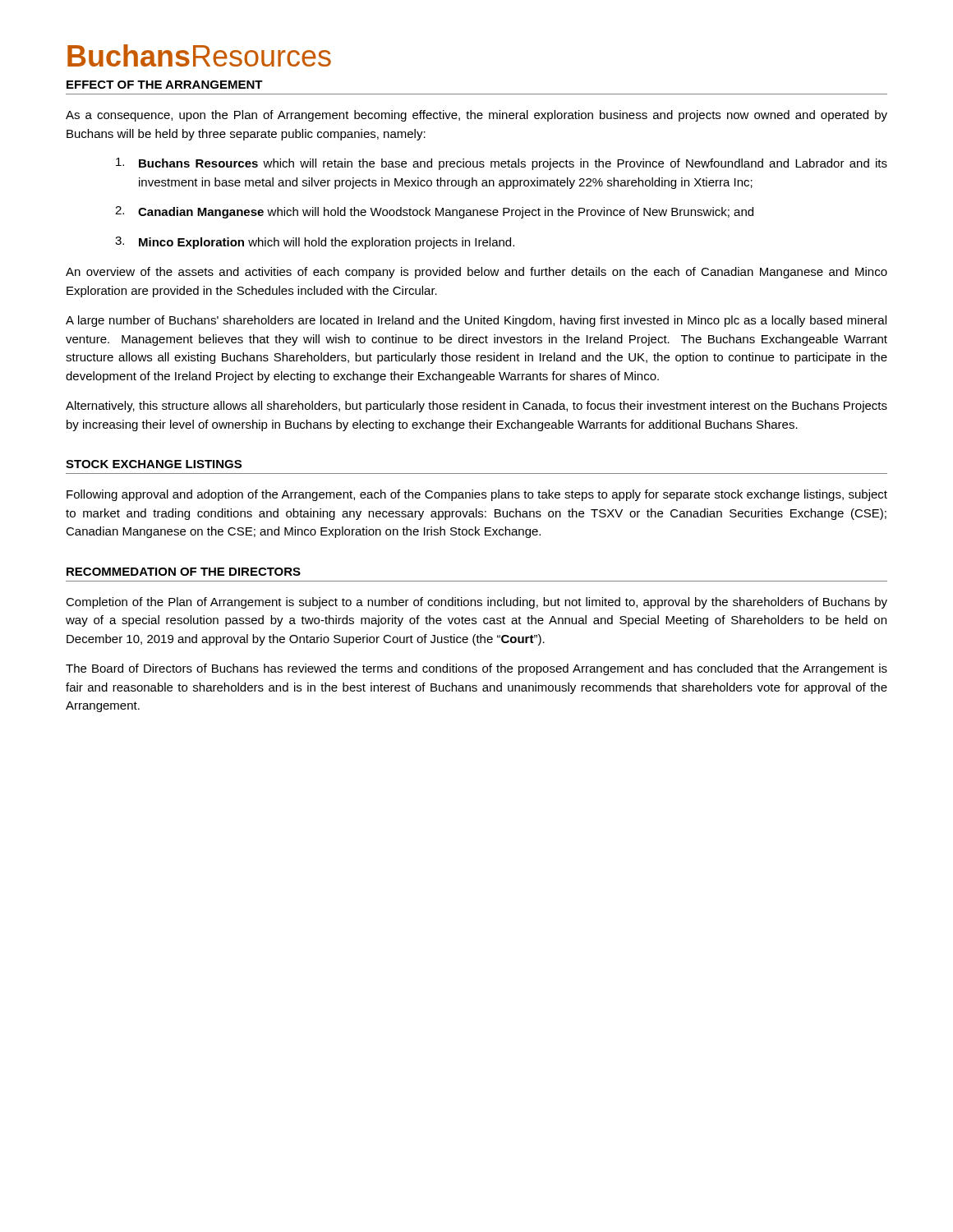Point to the block beginning "As a consequence, upon the Plan"
The image size is (953, 1232).
[476, 124]
